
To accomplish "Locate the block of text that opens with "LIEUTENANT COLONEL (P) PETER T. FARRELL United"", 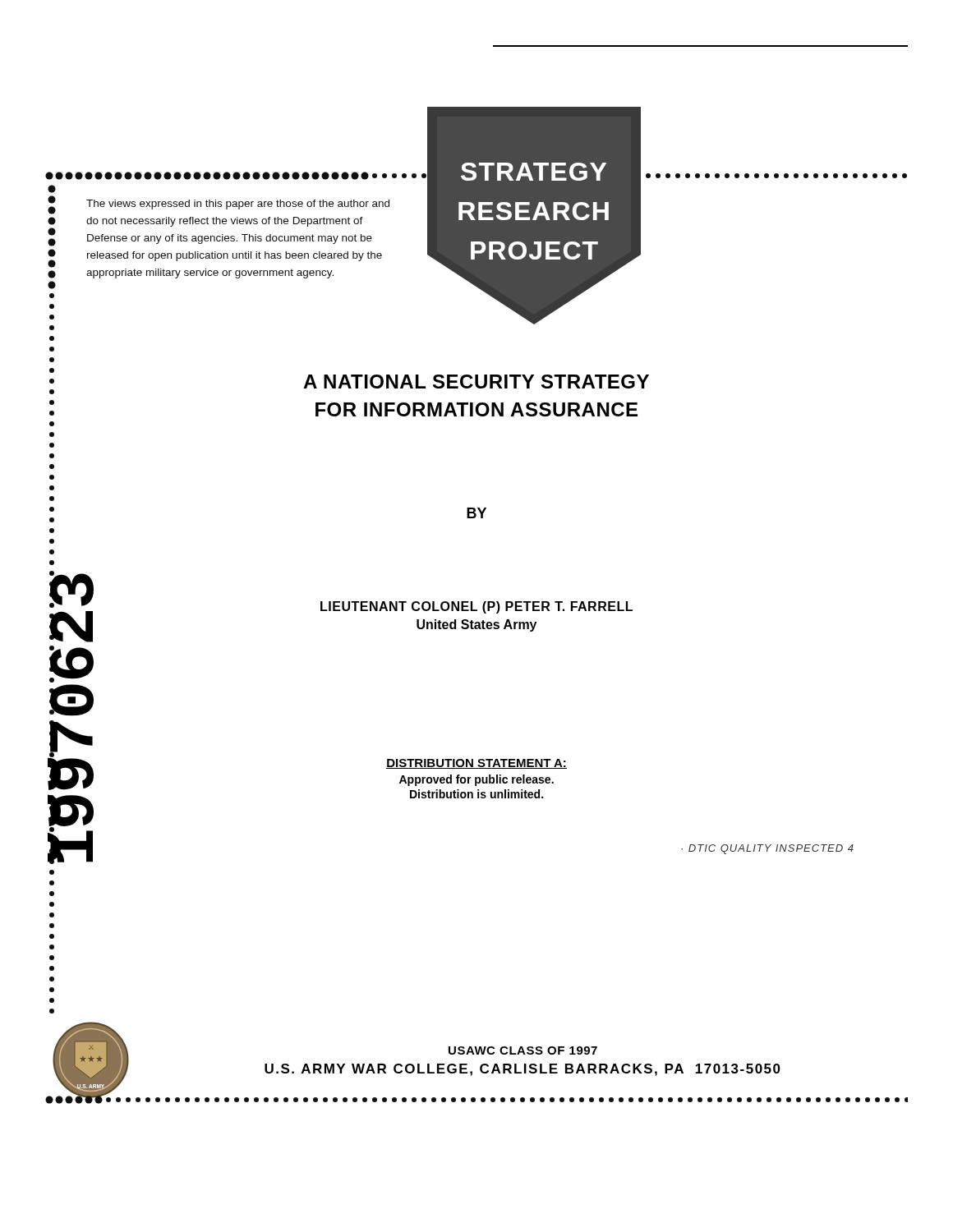I will (x=476, y=616).
